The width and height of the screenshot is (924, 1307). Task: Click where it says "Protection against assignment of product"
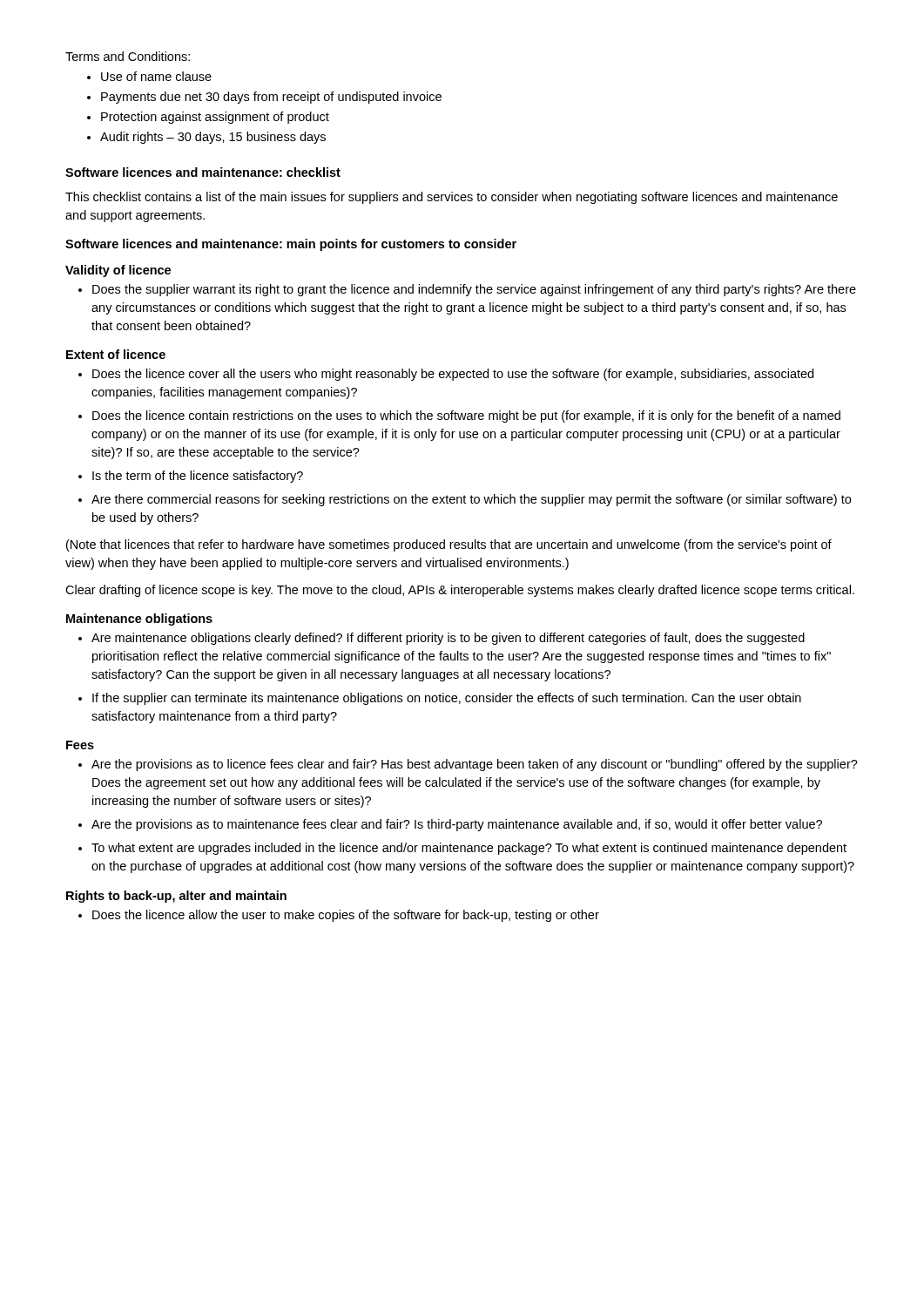pos(215,117)
